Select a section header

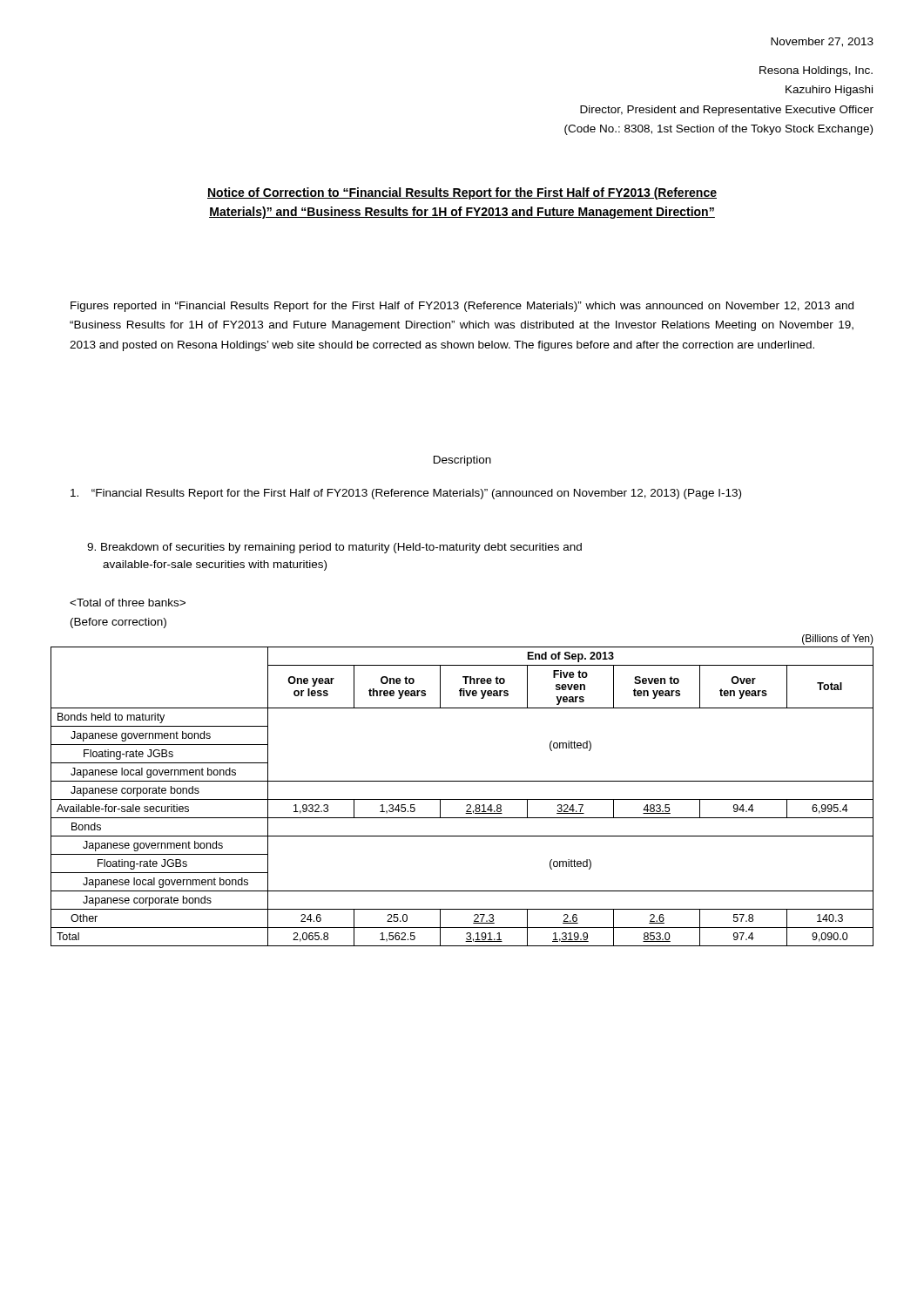tap(462, 460)
